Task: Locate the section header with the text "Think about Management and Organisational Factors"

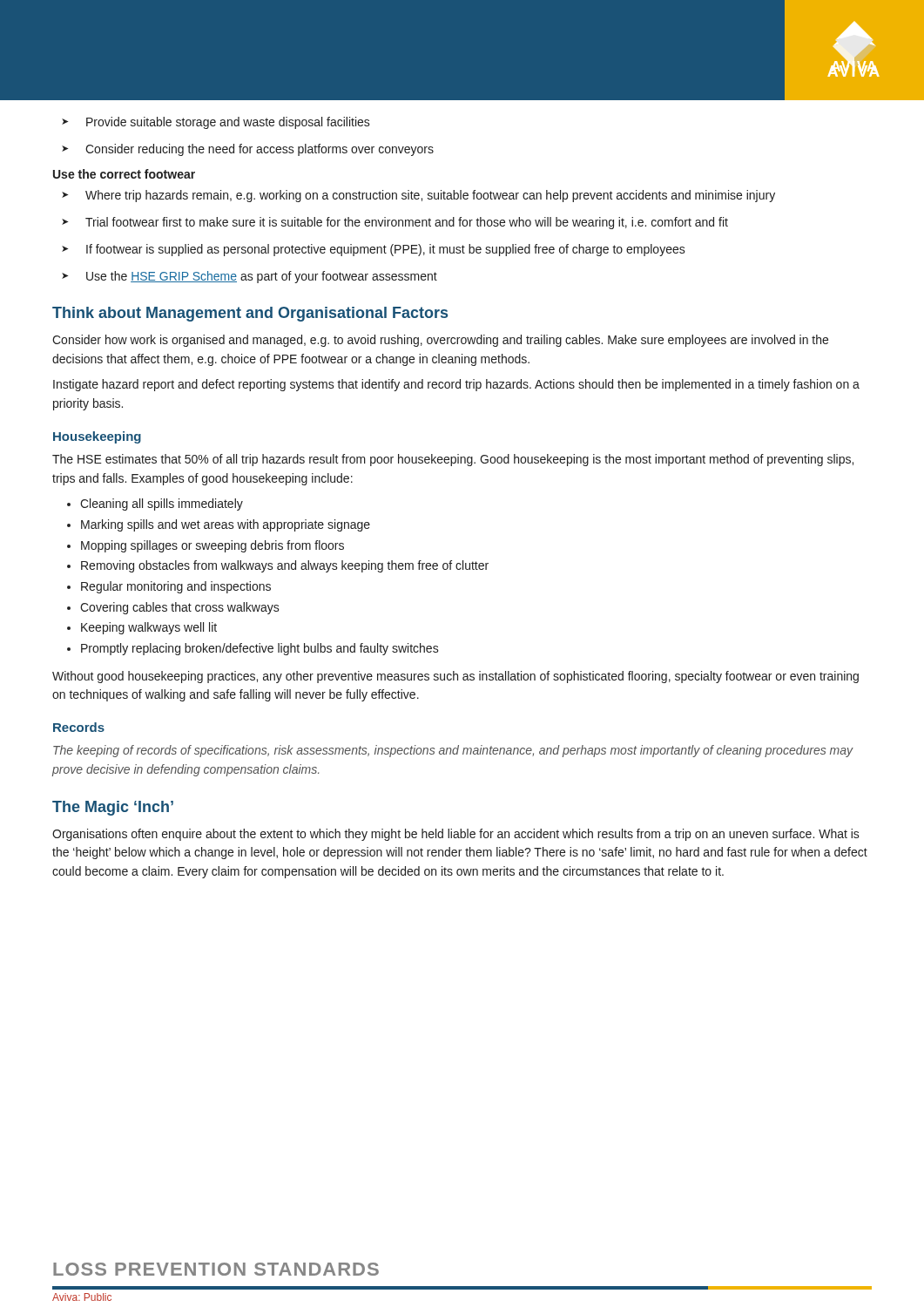Action: 250,314
